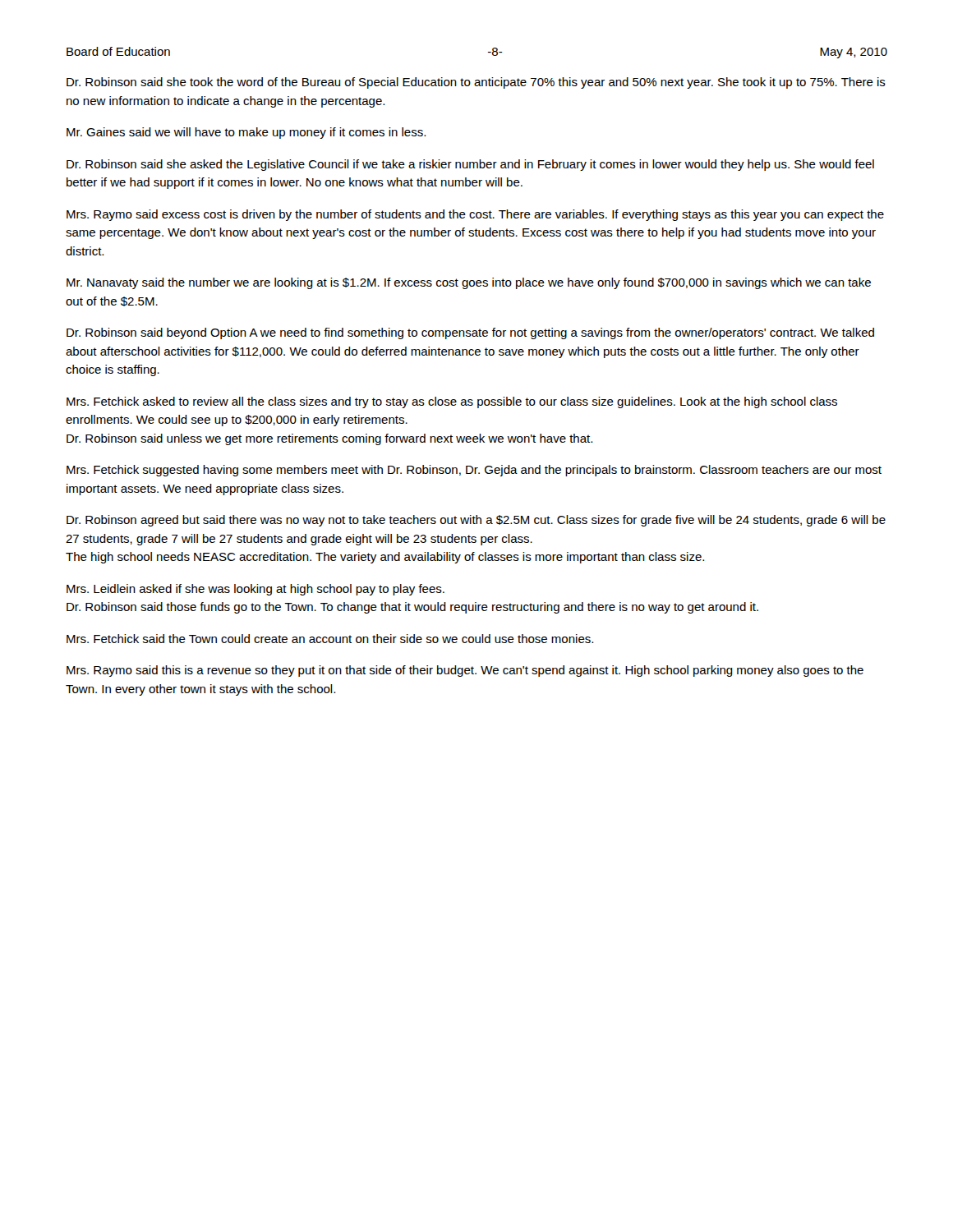Click on the text block with the text "Mr. Gaines said we will have to"
The width and height of the screenshot is (953, 1232).
click(246, 132)
